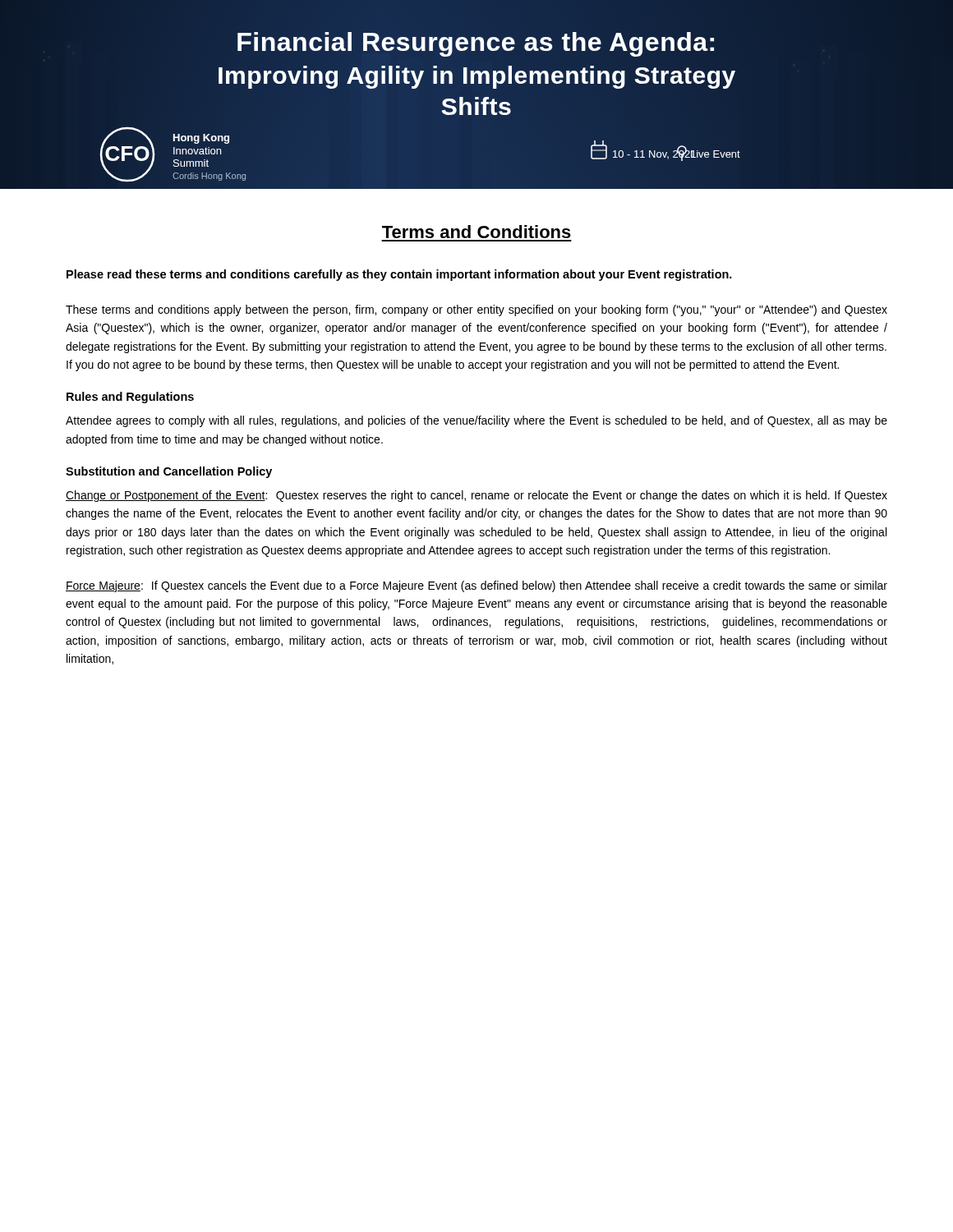Screen dimensions: 1232x953
Task: Find the passage starting "Please read these terms"
Action: pyautogui.click(x=476, y=275)
